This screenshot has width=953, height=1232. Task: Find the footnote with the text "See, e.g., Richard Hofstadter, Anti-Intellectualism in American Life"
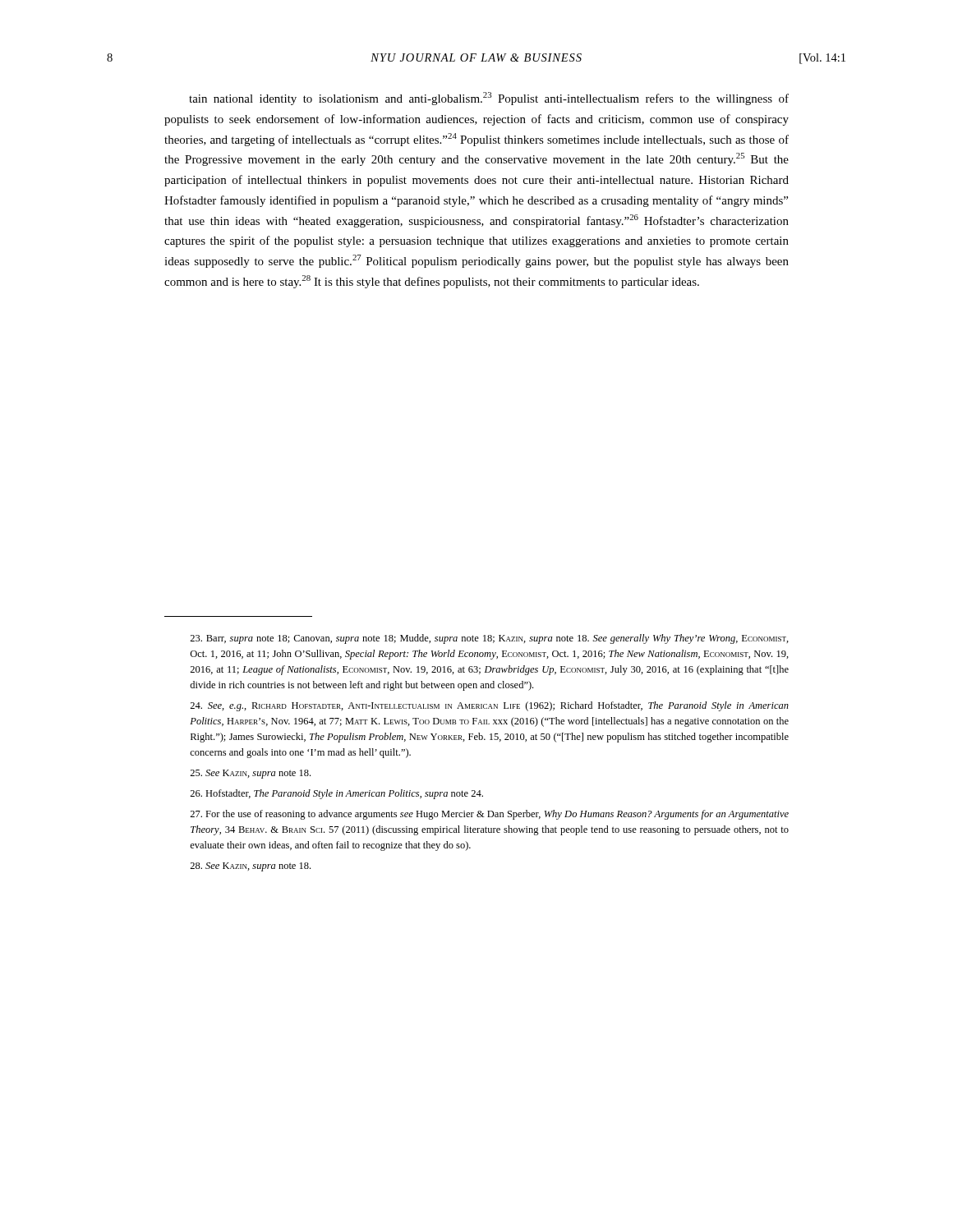(476, 729)
